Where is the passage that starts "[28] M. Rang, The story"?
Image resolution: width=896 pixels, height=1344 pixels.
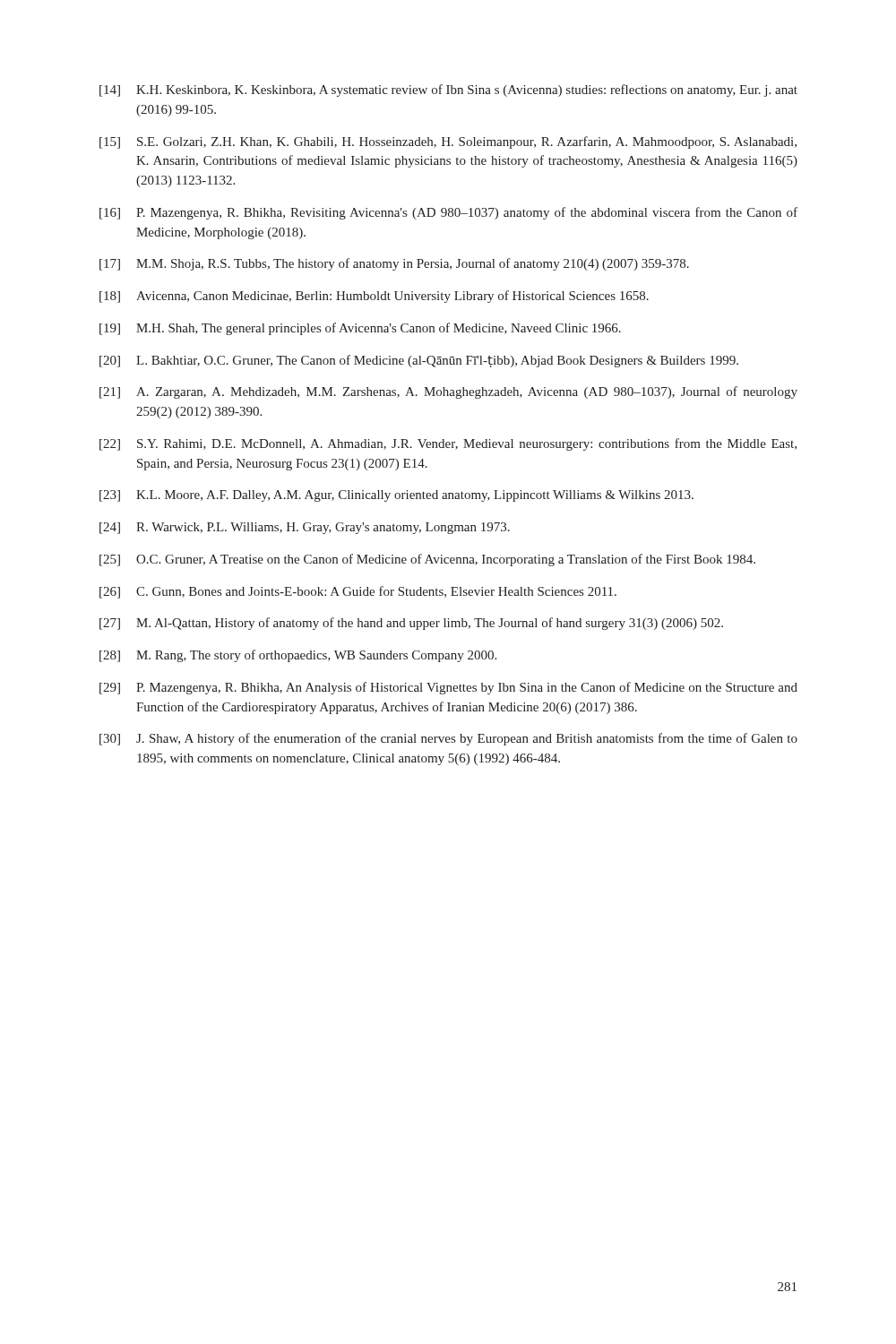click(448, 656)
